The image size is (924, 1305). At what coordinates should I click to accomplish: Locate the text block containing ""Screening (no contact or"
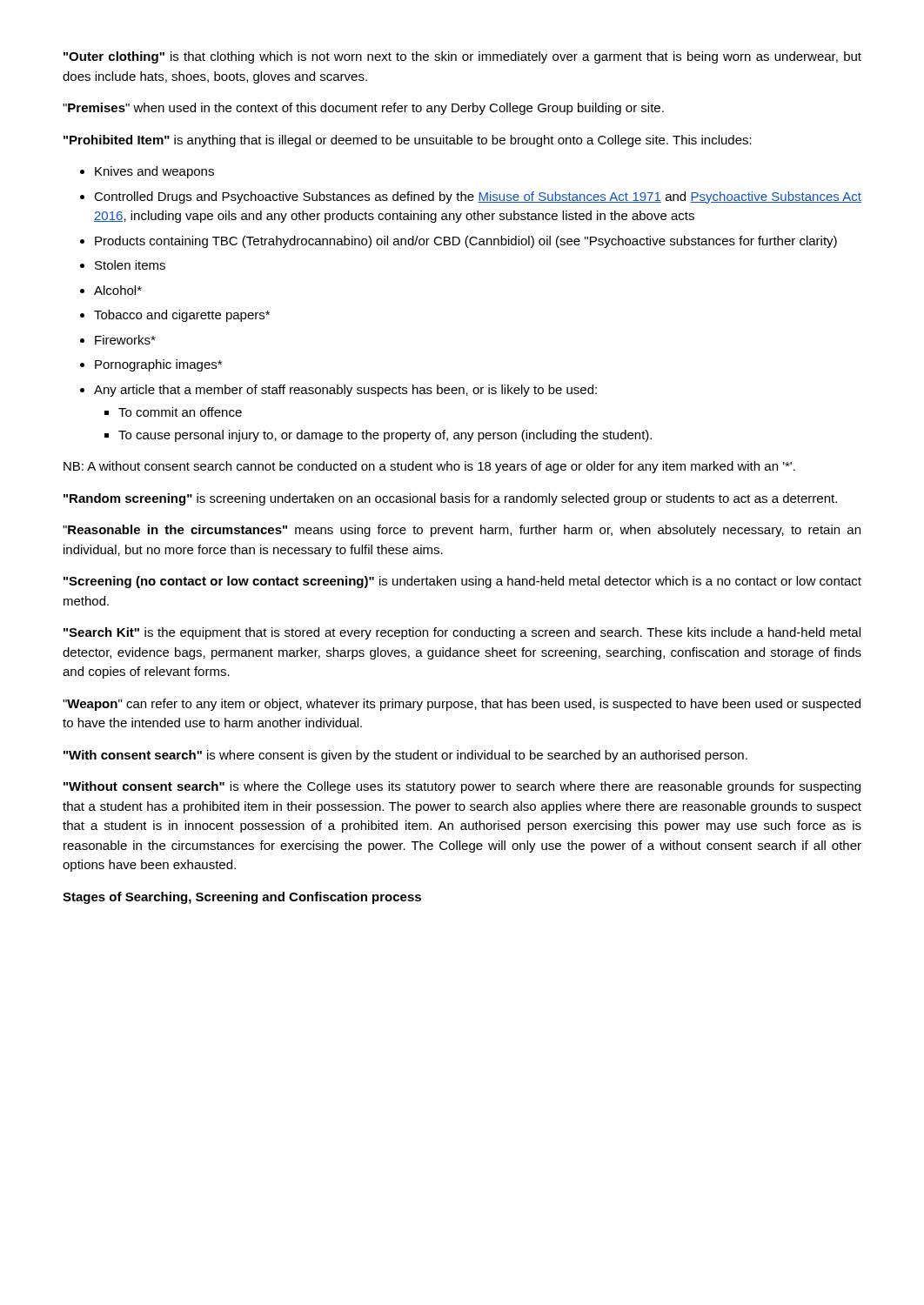(462, 591)
